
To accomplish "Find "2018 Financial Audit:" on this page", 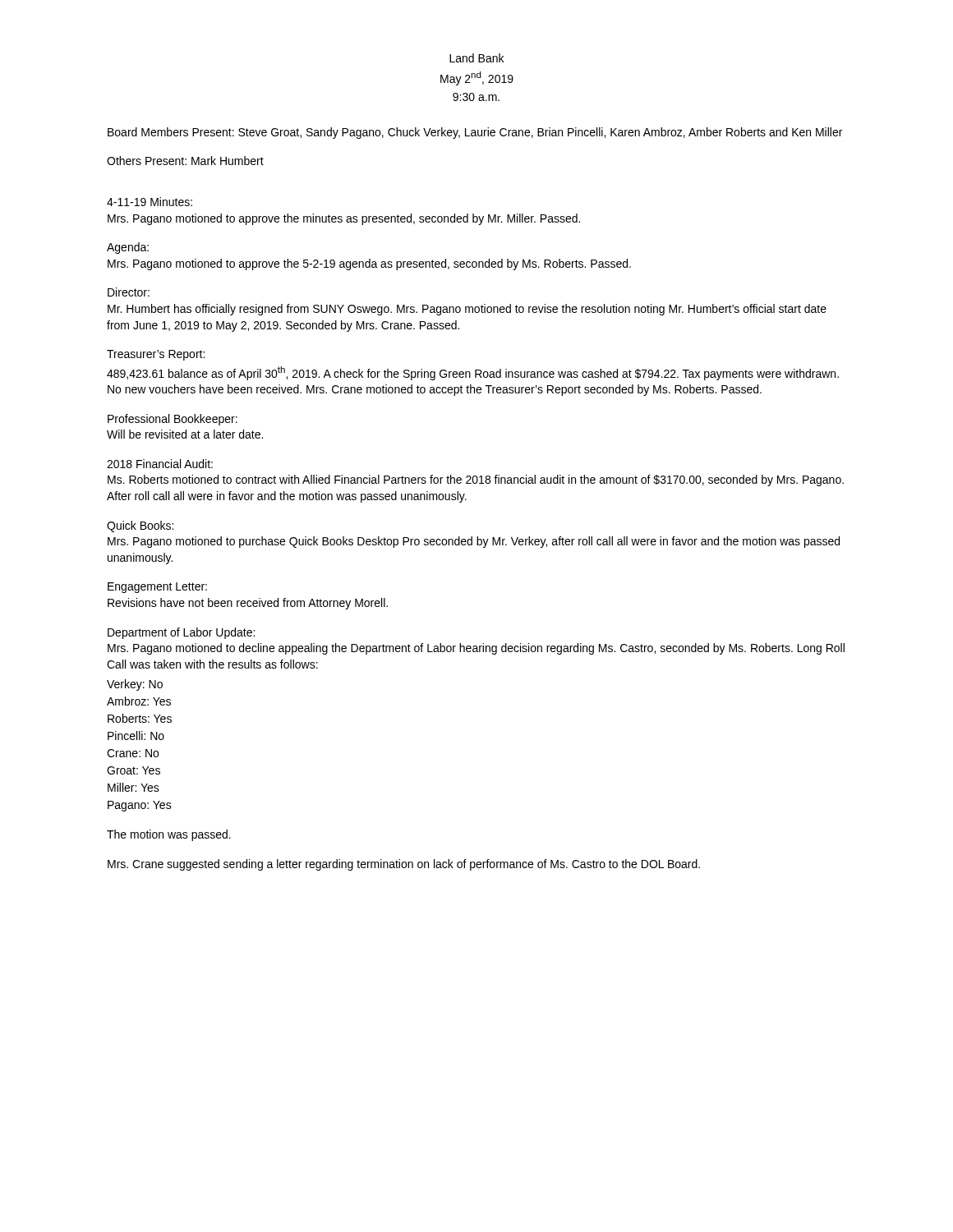I will (160, 464).
